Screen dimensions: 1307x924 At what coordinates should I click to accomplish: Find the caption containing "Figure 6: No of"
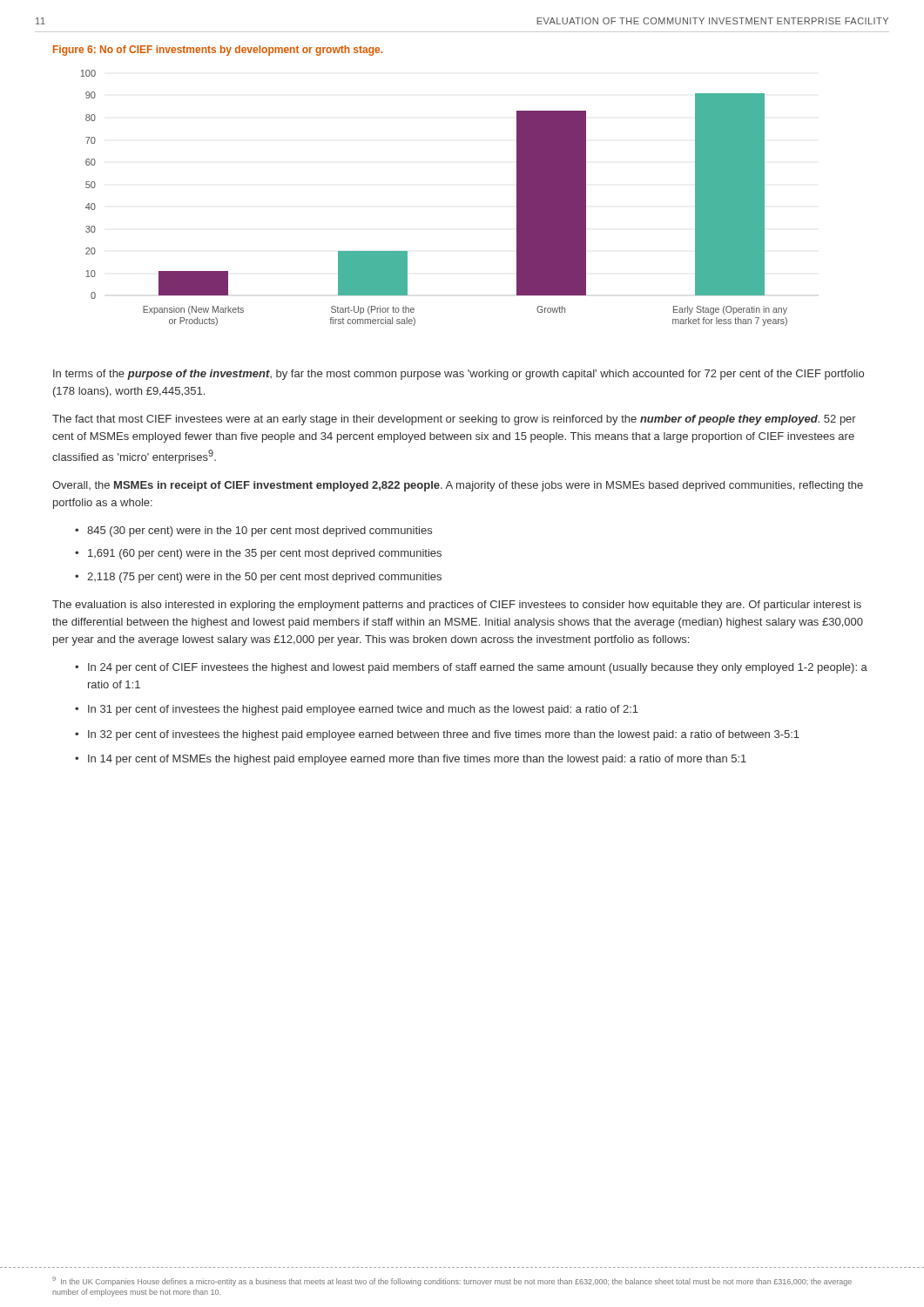218,50
